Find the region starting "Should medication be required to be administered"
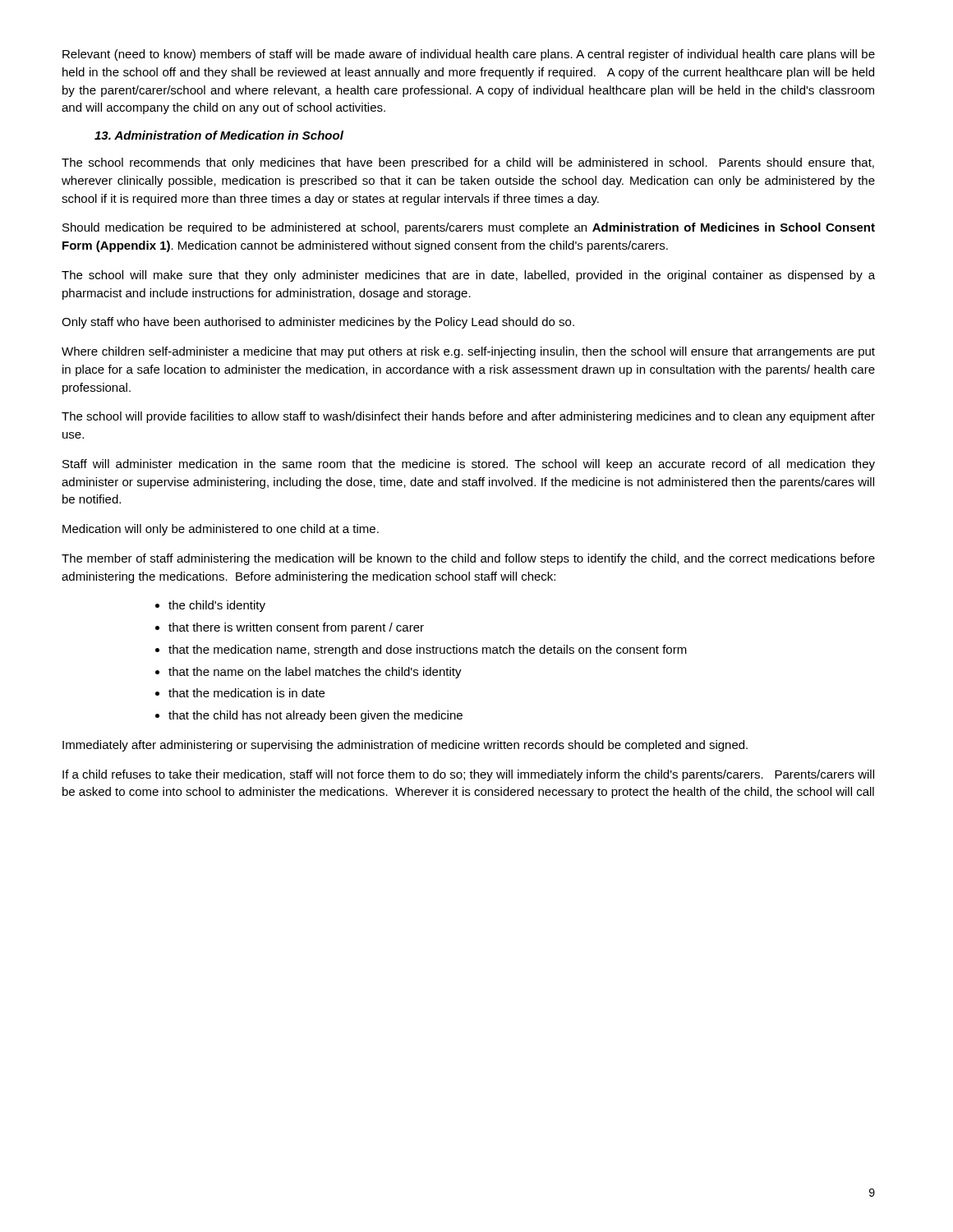Screen dimensions: 1232x953 pos(468,236)
